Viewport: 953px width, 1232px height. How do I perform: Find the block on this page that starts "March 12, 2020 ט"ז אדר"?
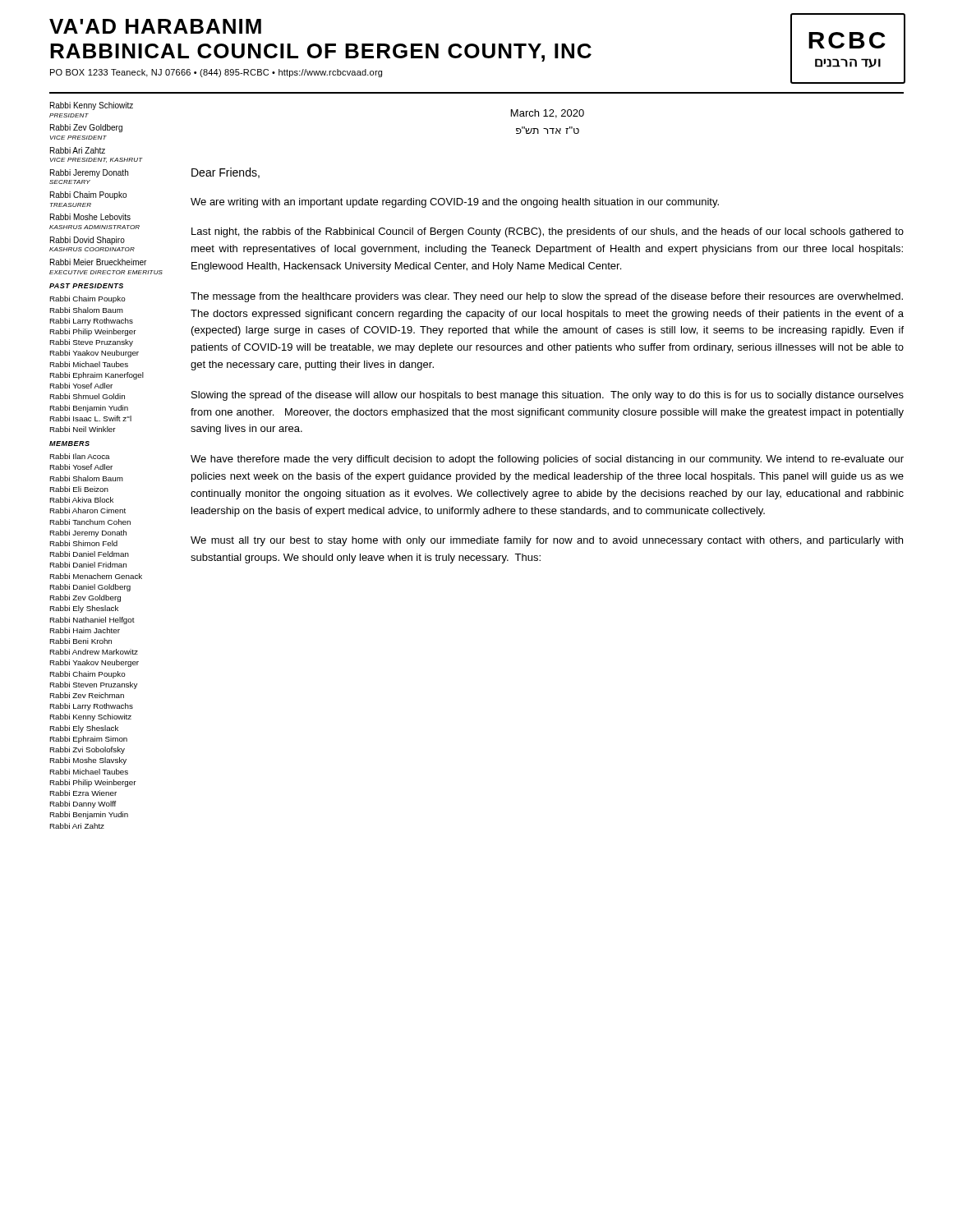(547, 122)
